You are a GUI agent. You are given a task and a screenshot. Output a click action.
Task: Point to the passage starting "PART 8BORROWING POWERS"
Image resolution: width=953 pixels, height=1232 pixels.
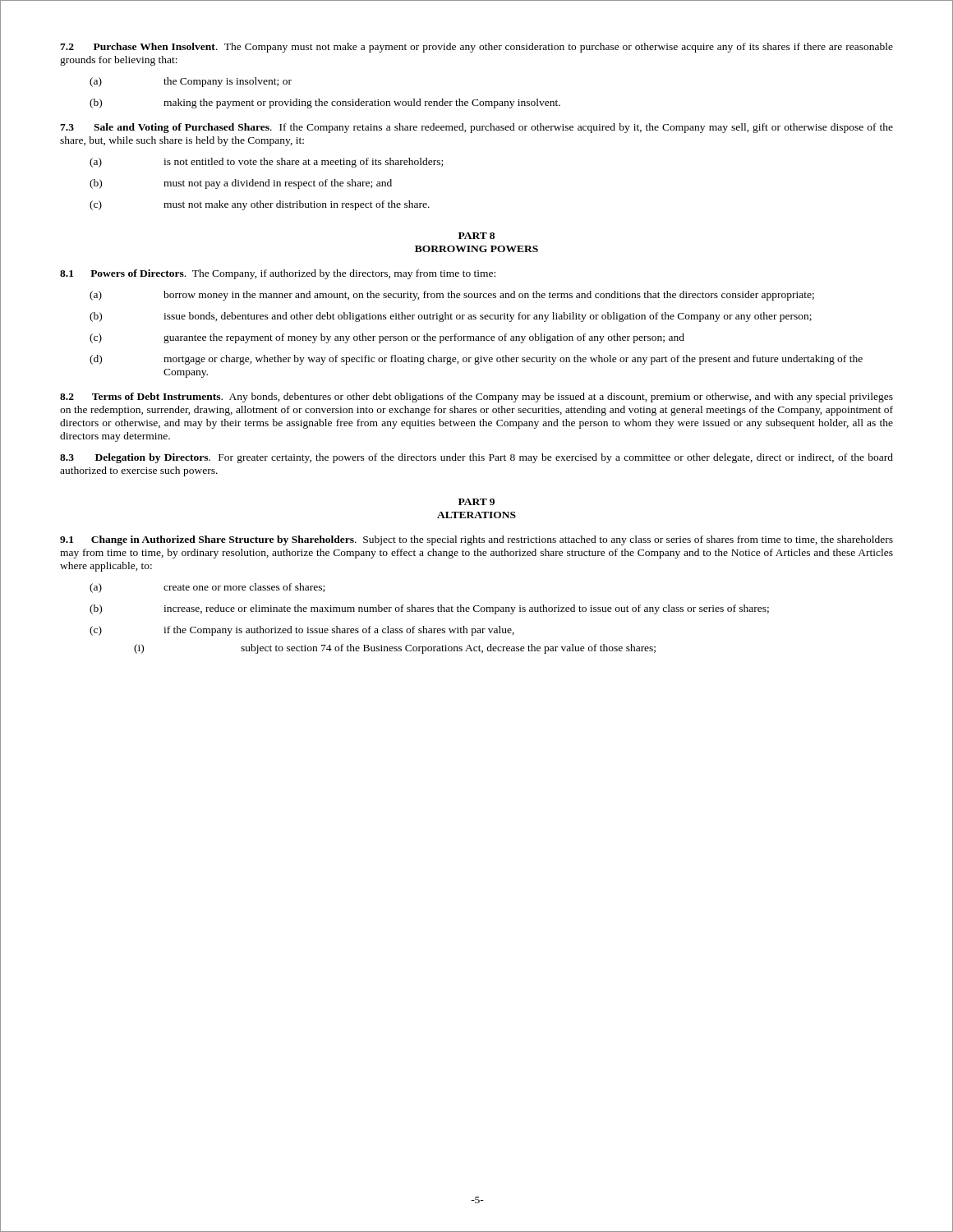pyautogui.click(x=476, y=242)
